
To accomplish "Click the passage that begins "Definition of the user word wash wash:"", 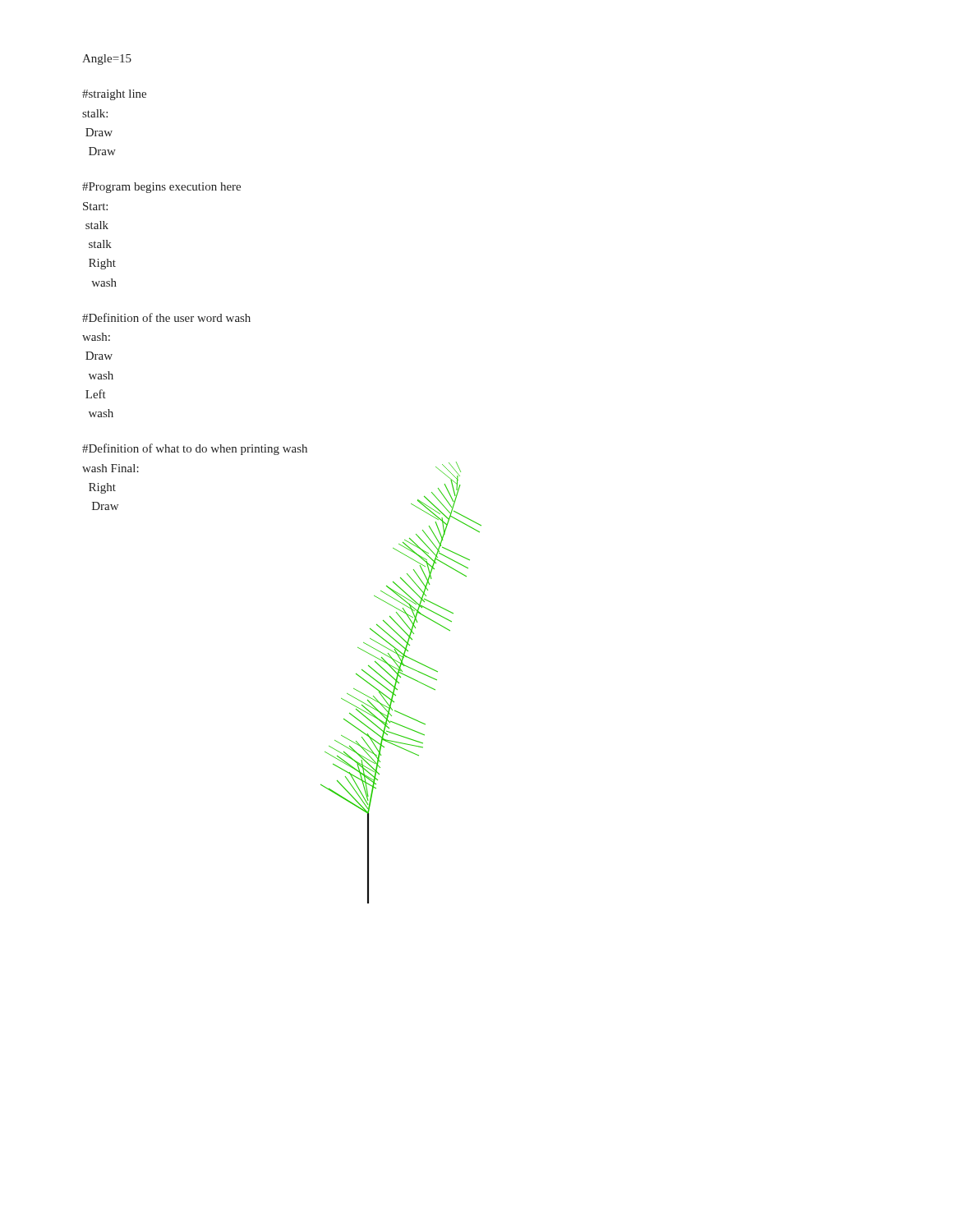I will [166, 317].
